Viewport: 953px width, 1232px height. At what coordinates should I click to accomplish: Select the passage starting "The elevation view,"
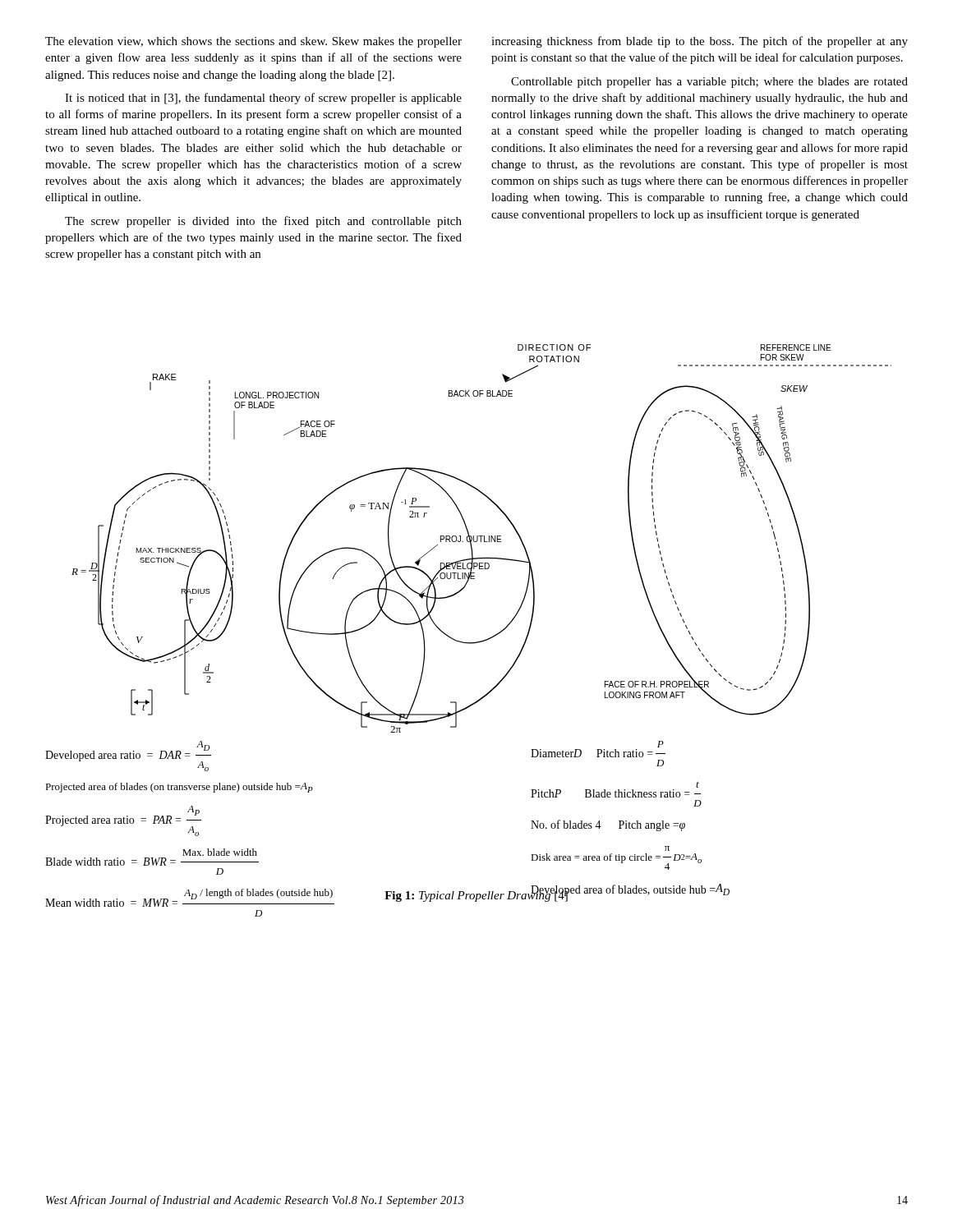coord(252,41)
